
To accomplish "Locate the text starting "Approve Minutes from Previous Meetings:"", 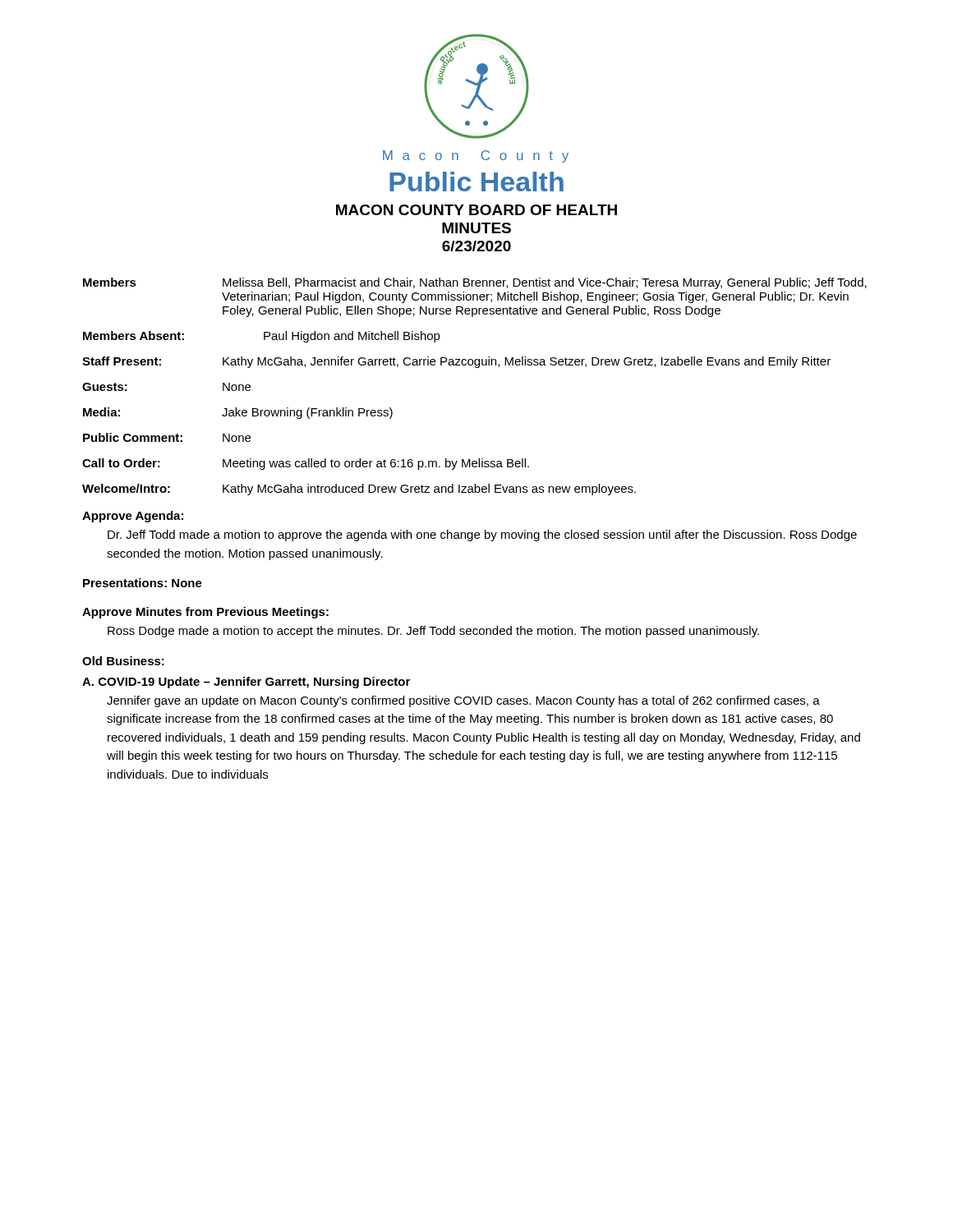I will pyautogui.click(x=206, y=612).
